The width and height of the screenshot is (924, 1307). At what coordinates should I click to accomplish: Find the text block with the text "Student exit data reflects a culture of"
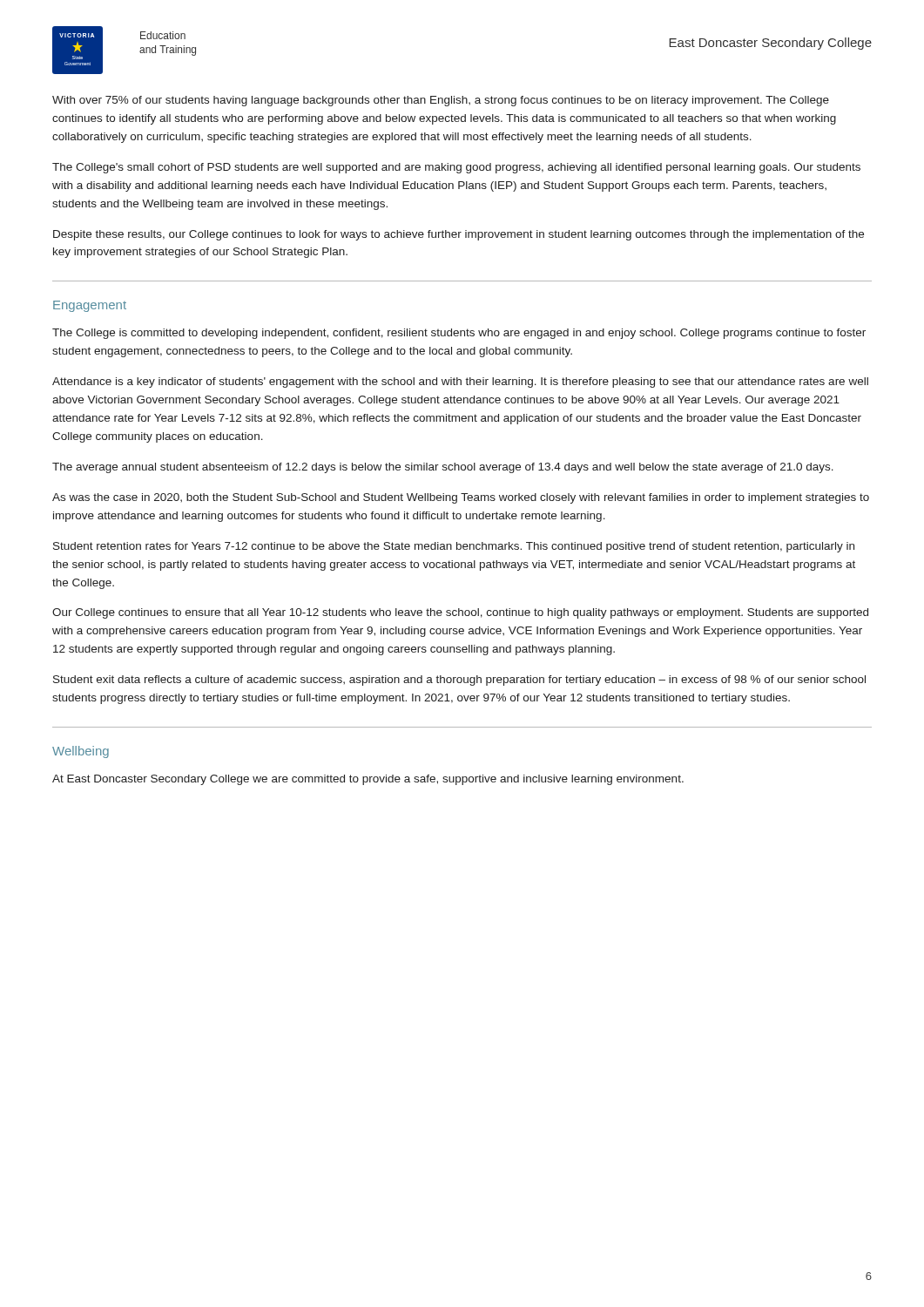coord(459,689)
